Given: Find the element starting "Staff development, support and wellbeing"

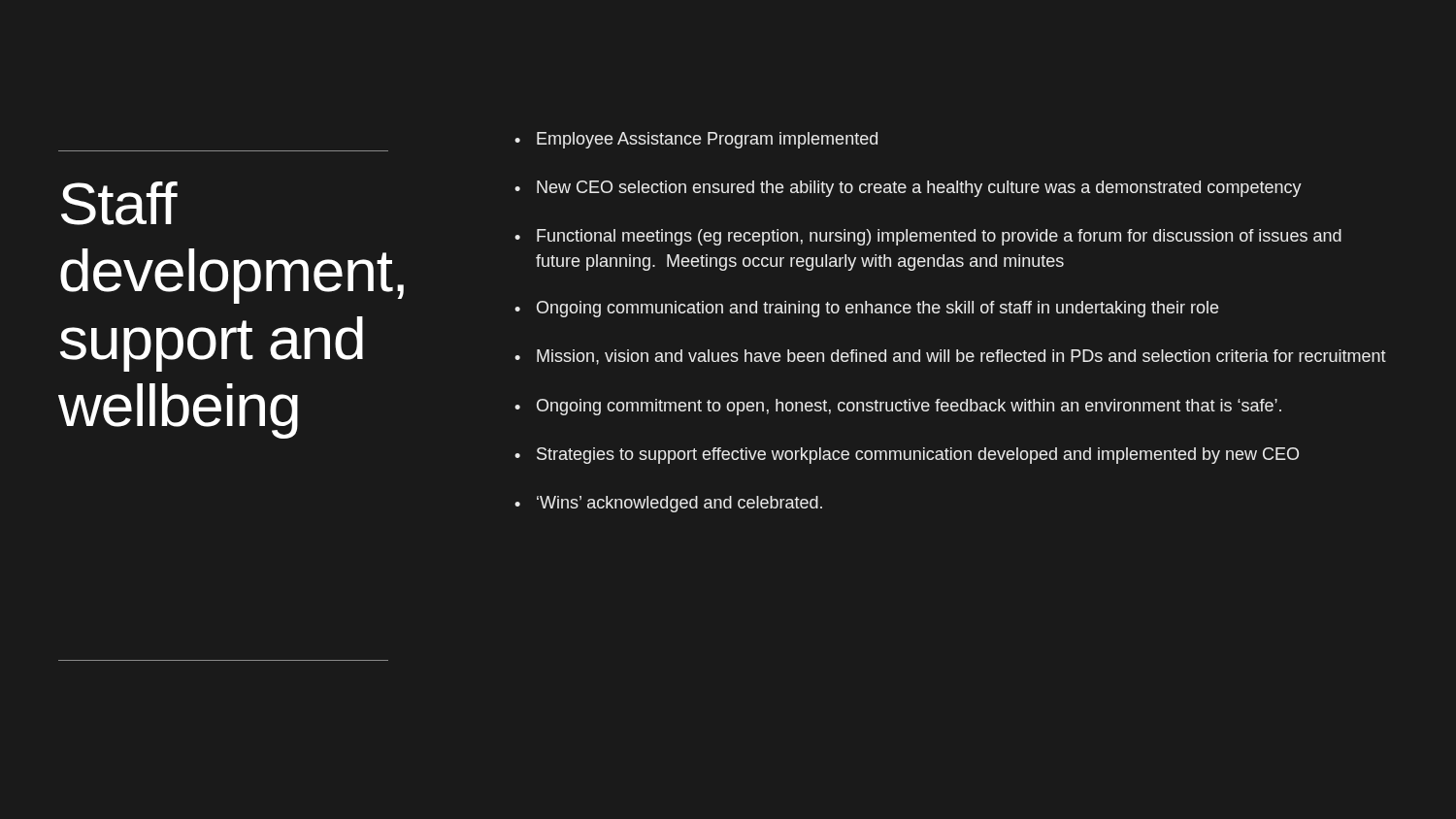Looking at the screenshot, I should 233,304.
